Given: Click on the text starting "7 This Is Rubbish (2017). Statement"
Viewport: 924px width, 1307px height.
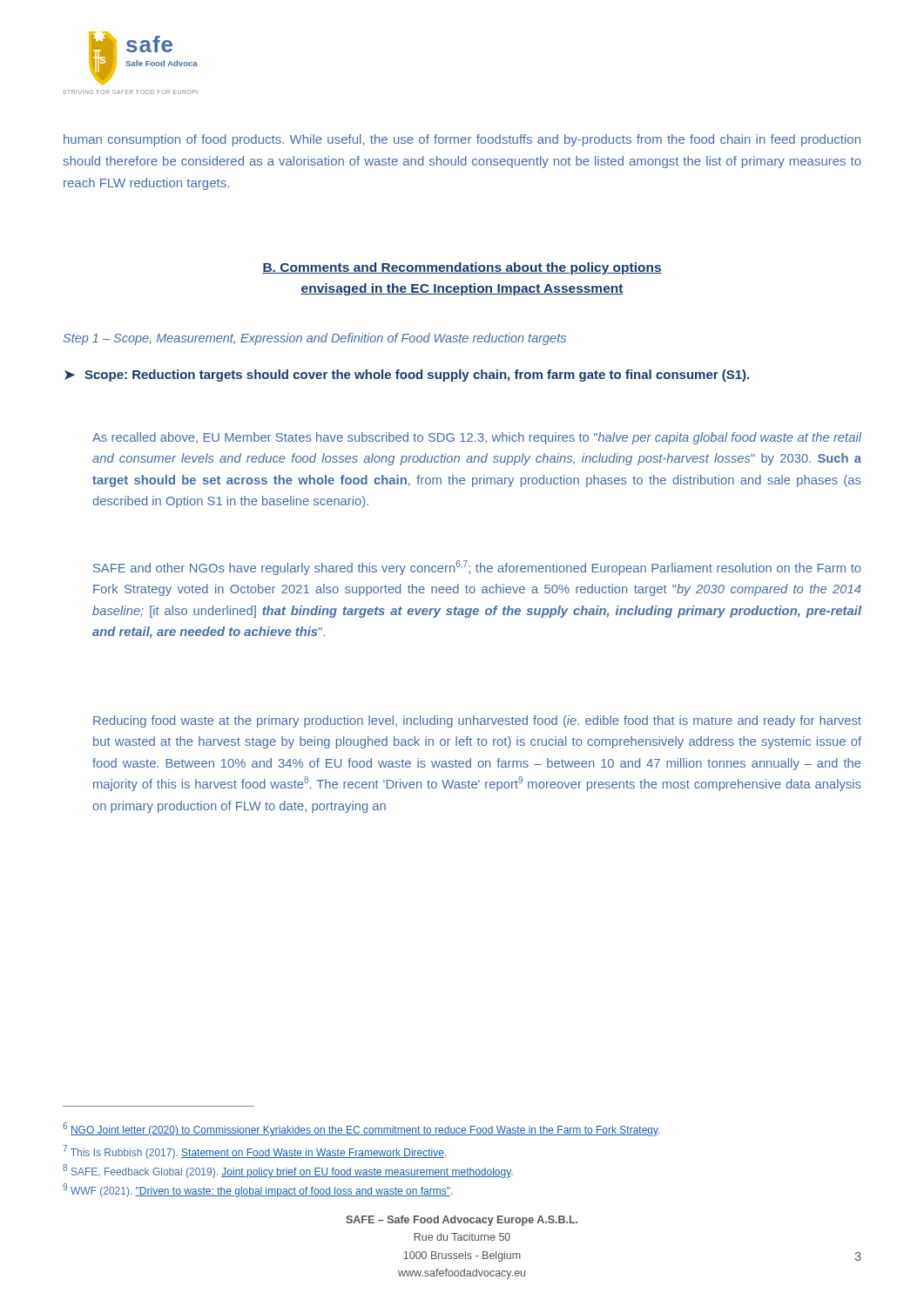Looking at the screenshot, I should point(255,1152).
